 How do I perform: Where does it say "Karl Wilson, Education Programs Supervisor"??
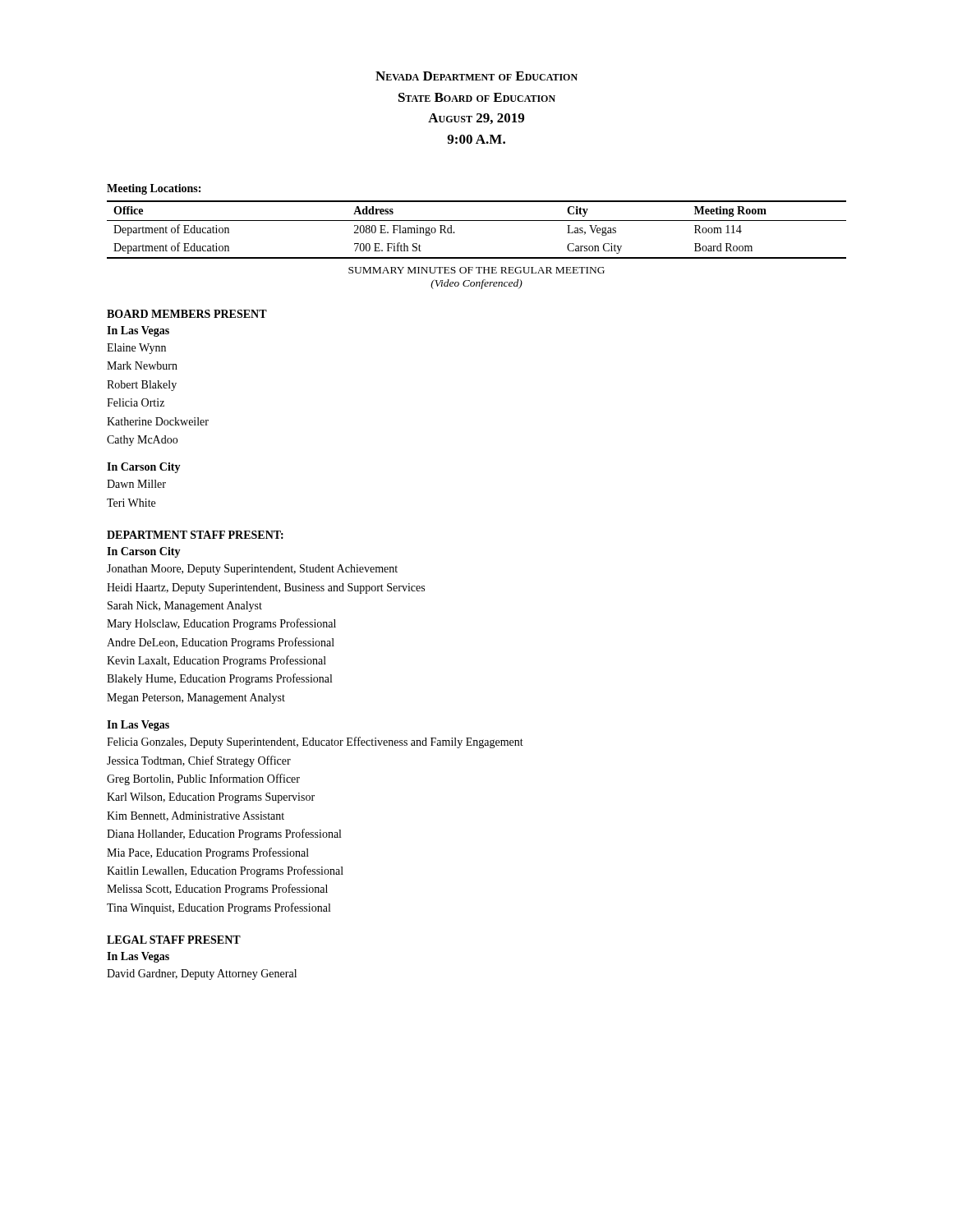coord(211,798)
